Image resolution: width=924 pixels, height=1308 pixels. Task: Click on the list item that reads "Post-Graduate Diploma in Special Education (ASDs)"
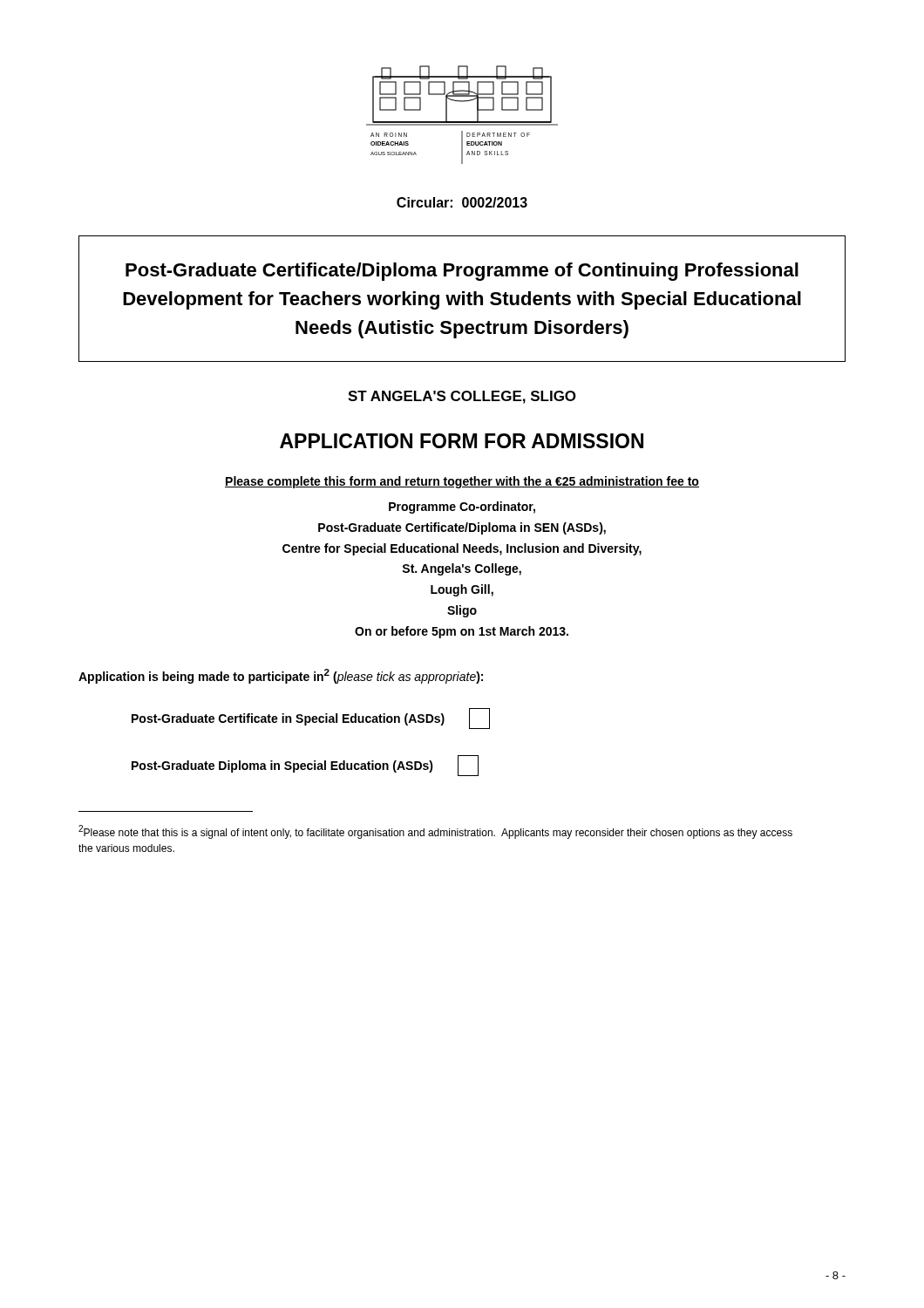point(305,766)
